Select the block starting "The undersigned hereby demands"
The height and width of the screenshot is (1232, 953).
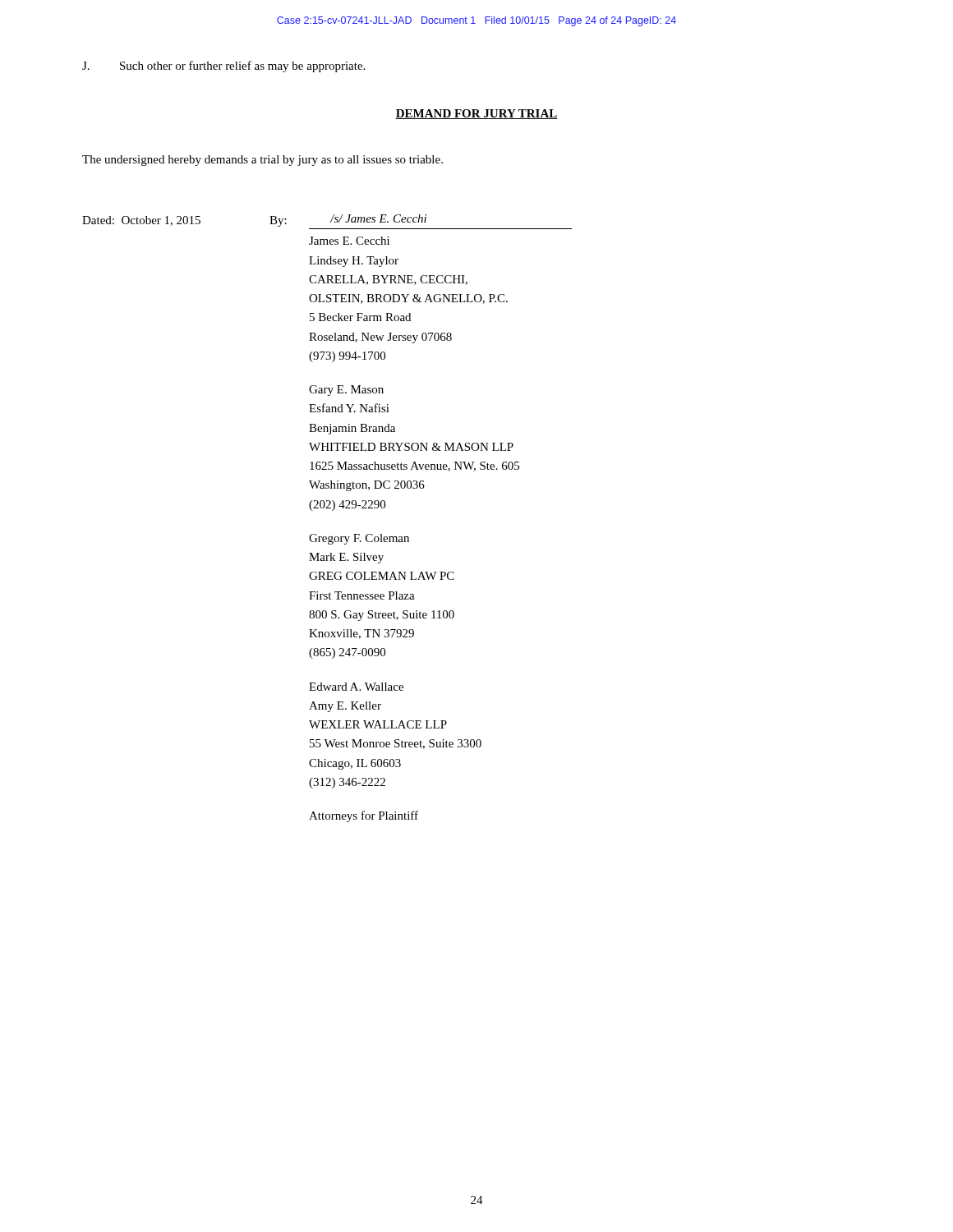pos(263,159)
